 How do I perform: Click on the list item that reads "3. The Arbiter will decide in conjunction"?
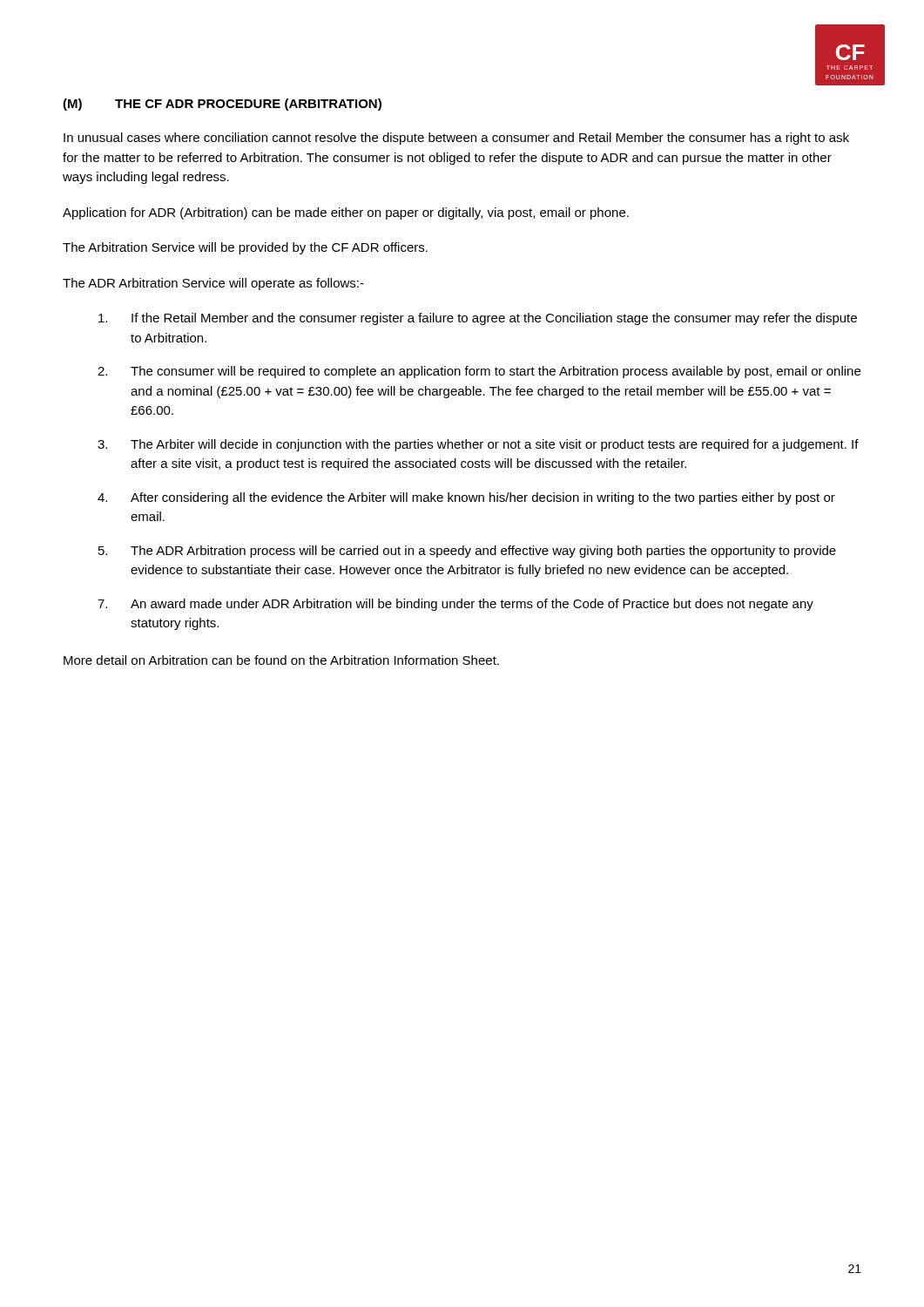pyautogui.click(x=479, y=454)
